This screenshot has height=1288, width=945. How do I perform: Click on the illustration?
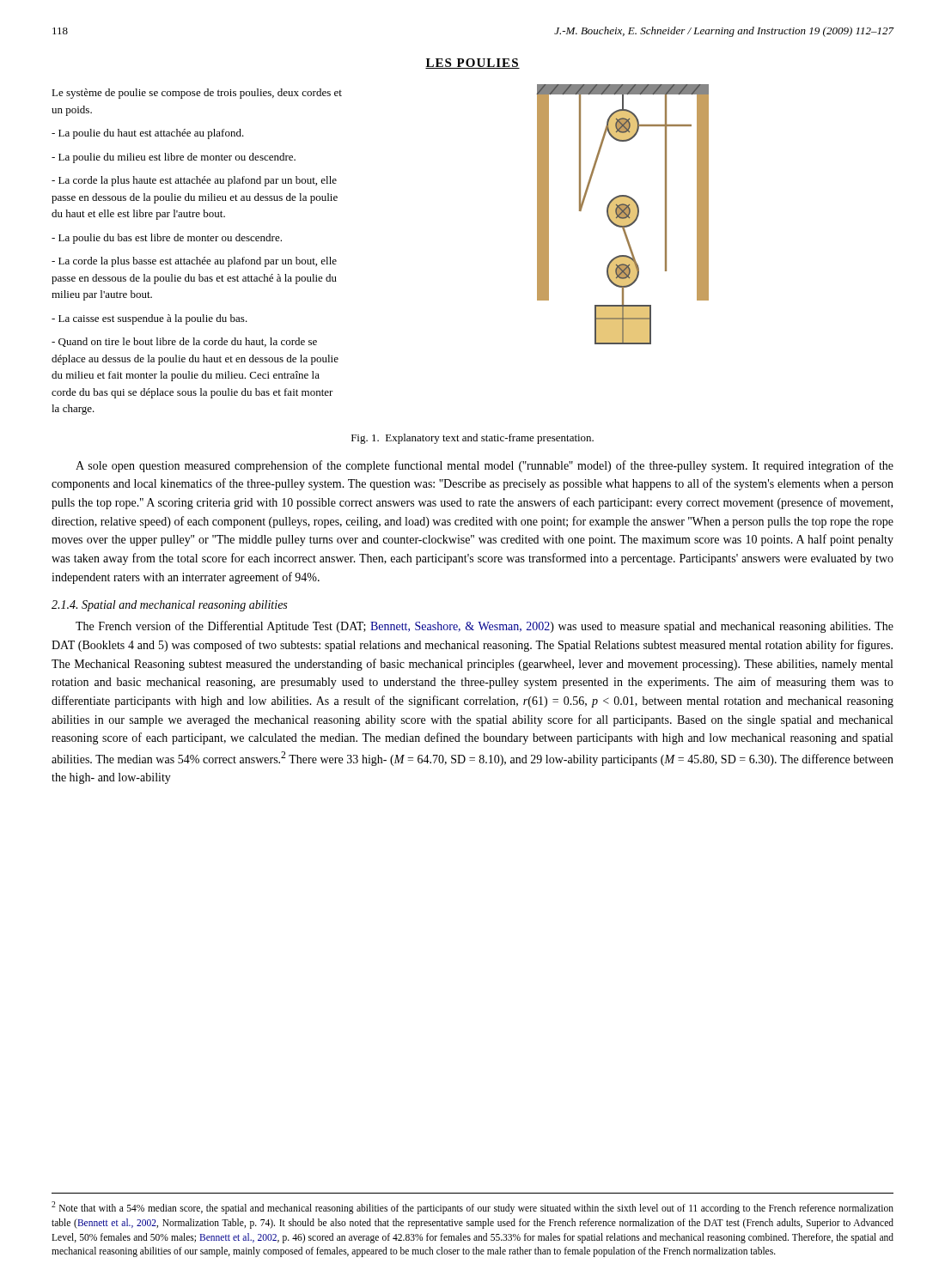pos(619,217)
